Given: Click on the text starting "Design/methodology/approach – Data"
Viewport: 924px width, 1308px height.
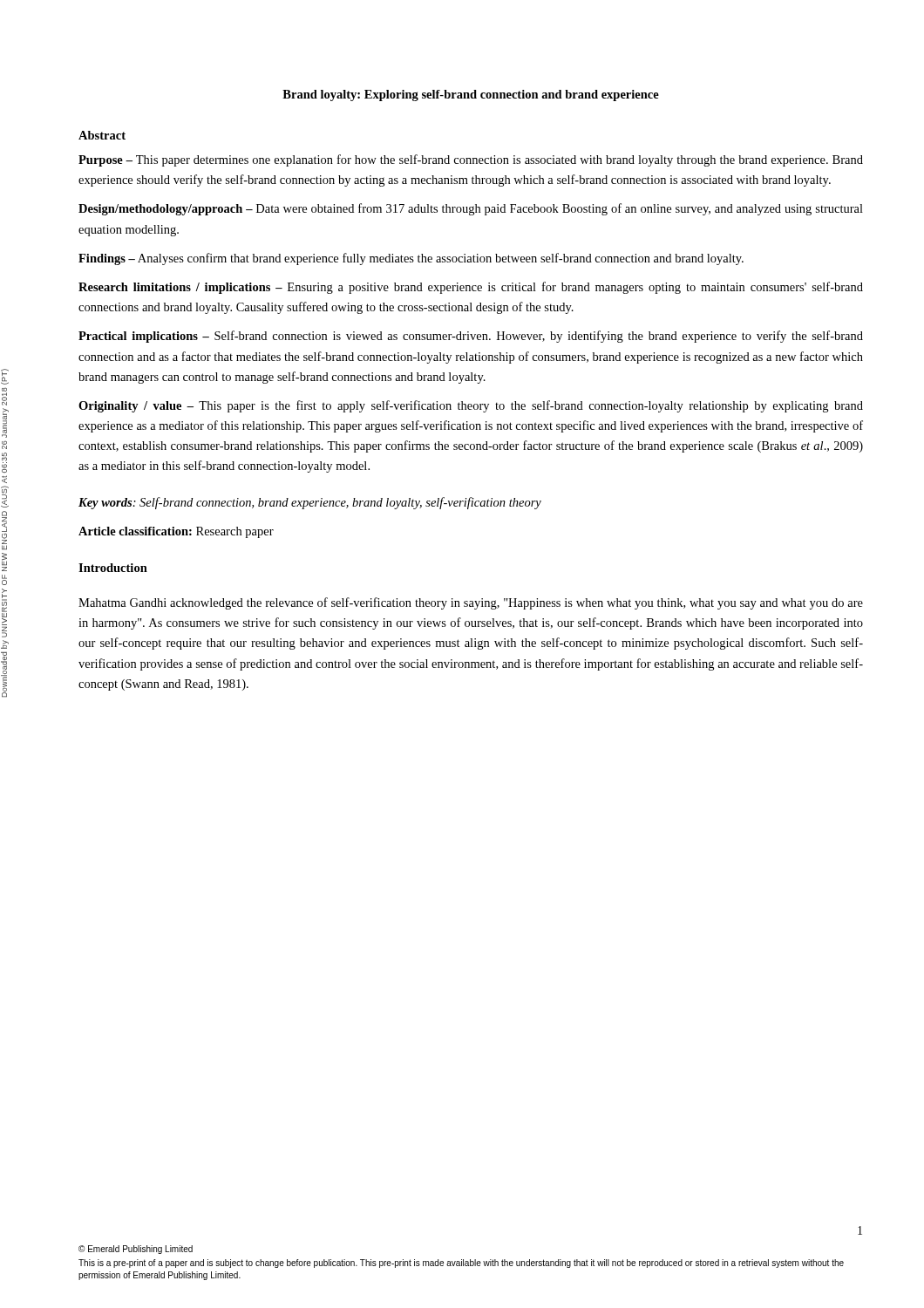Looking at the screenshot, I should [471, 219].
